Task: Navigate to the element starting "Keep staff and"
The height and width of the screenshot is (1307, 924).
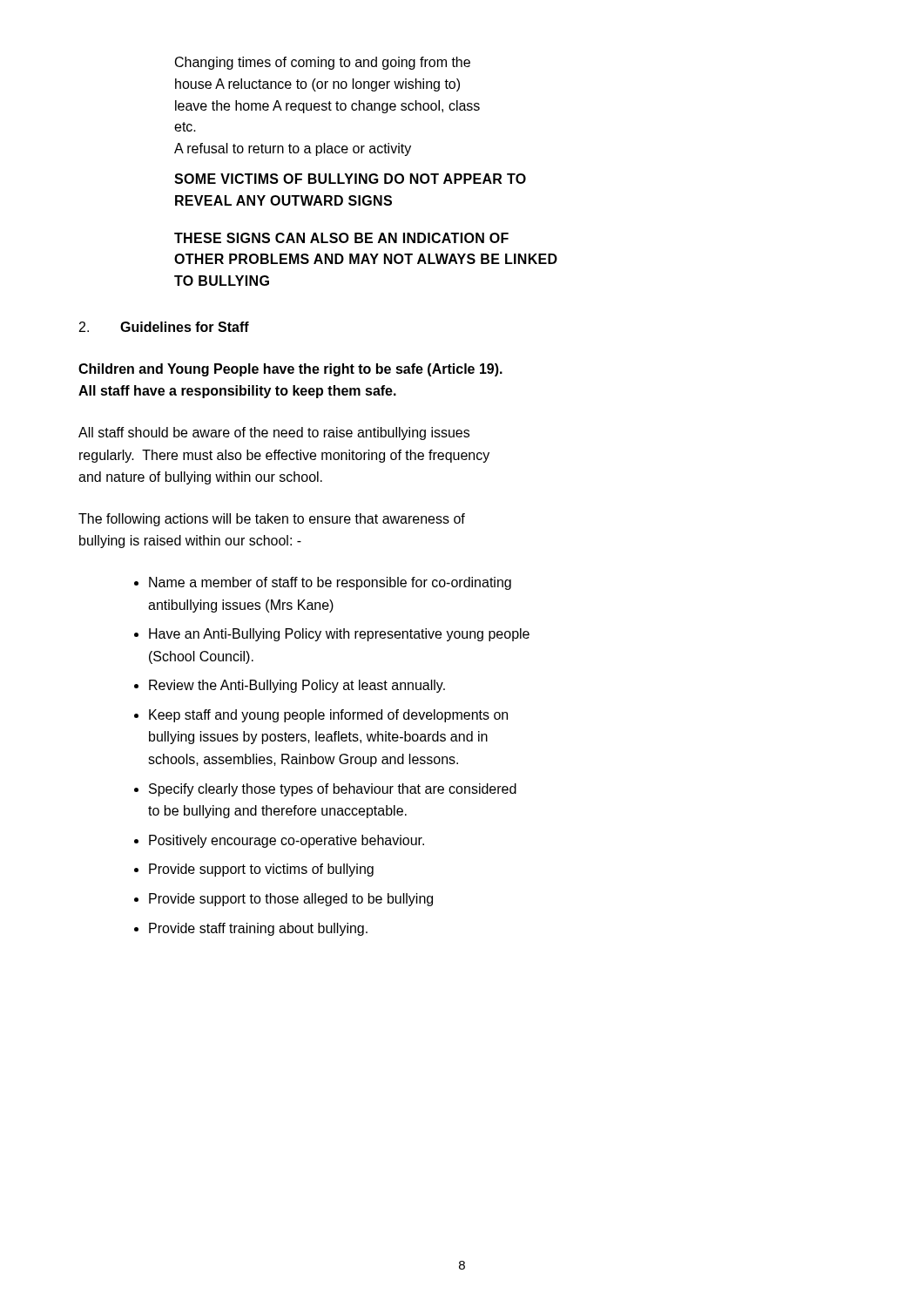Action: click(x=328, y=737)
